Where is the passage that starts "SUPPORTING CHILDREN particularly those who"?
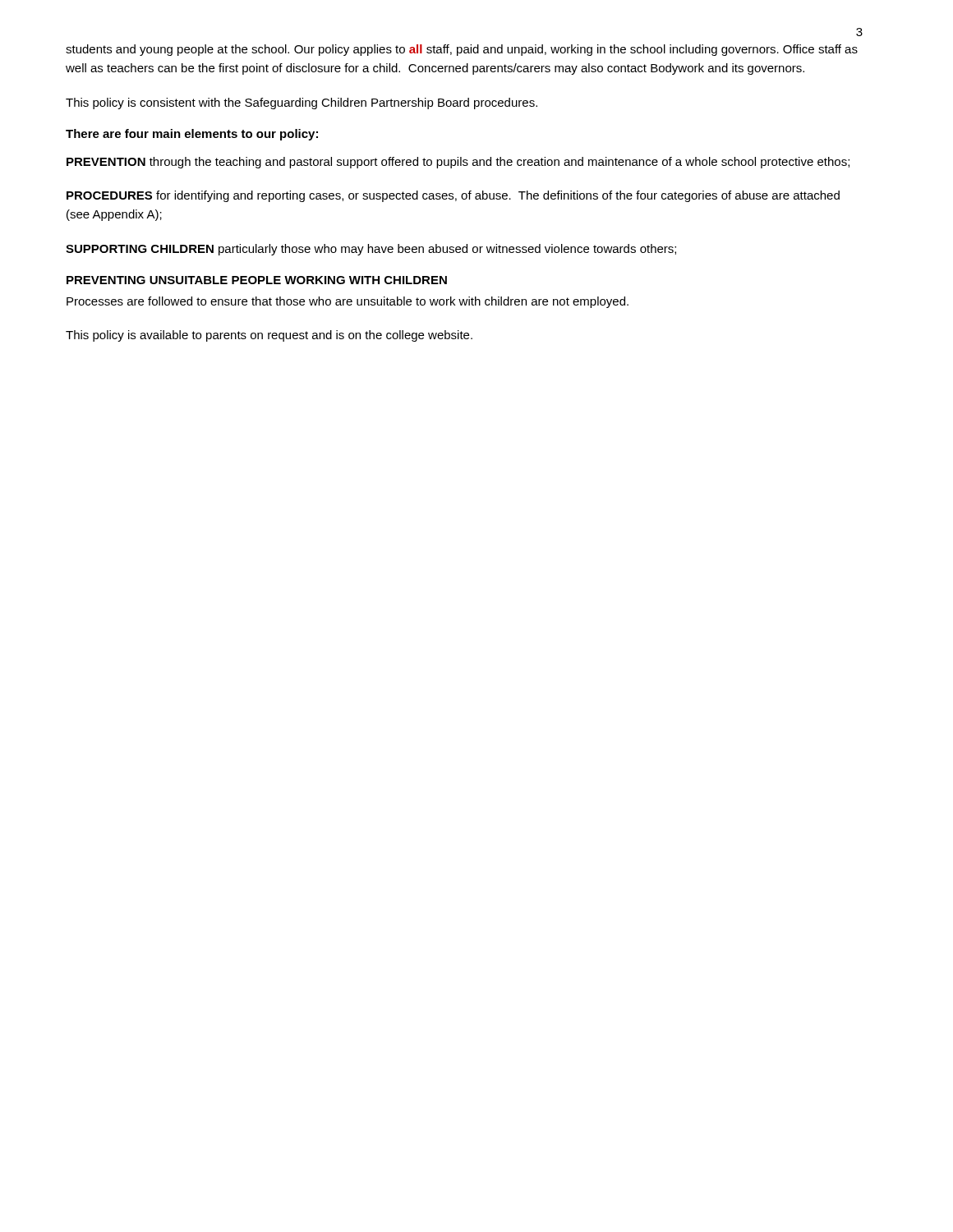The width and height of the screenshot is (953, 1232). coord(372,248)
